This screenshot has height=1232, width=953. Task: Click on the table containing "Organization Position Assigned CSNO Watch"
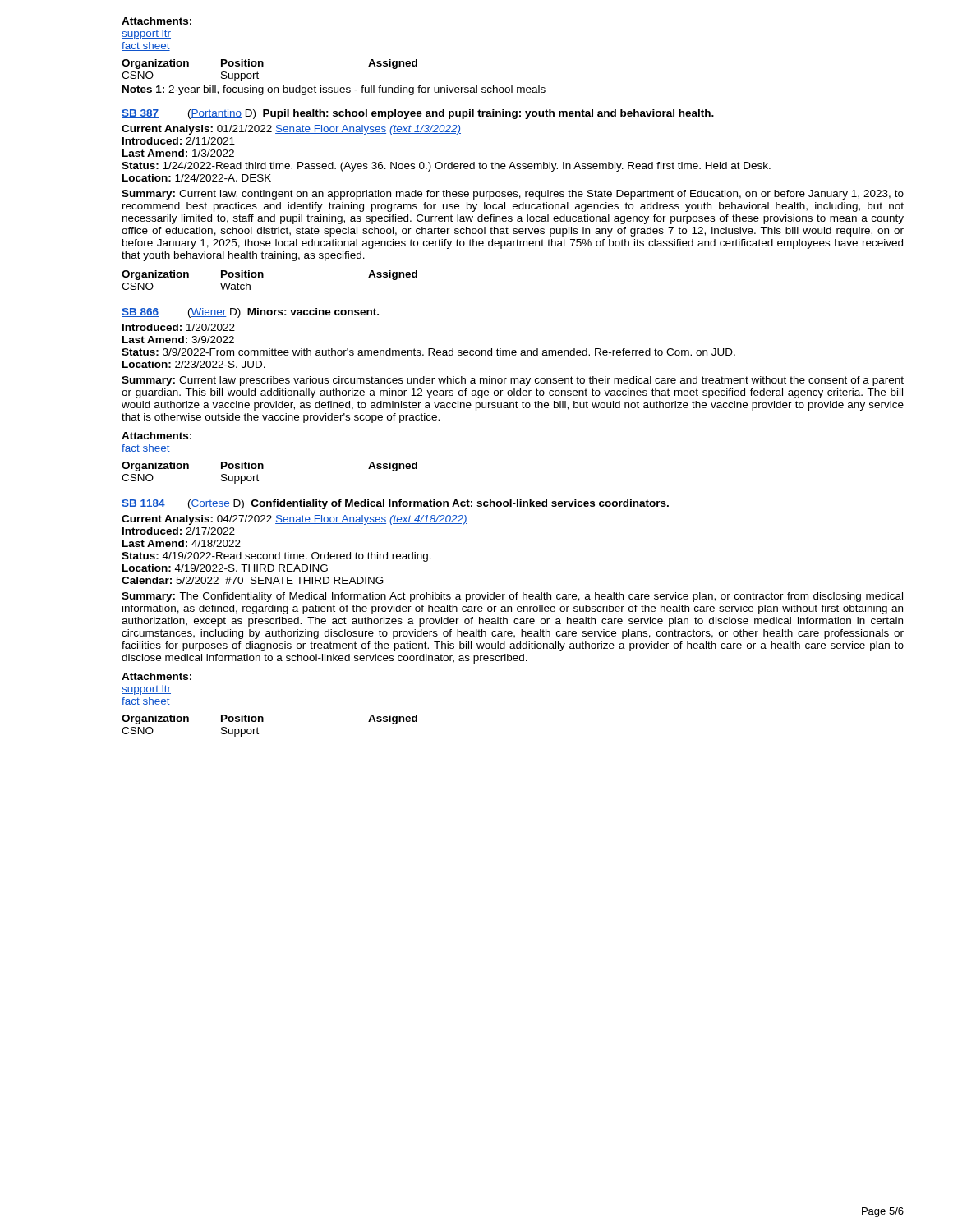tap(513, 280)
